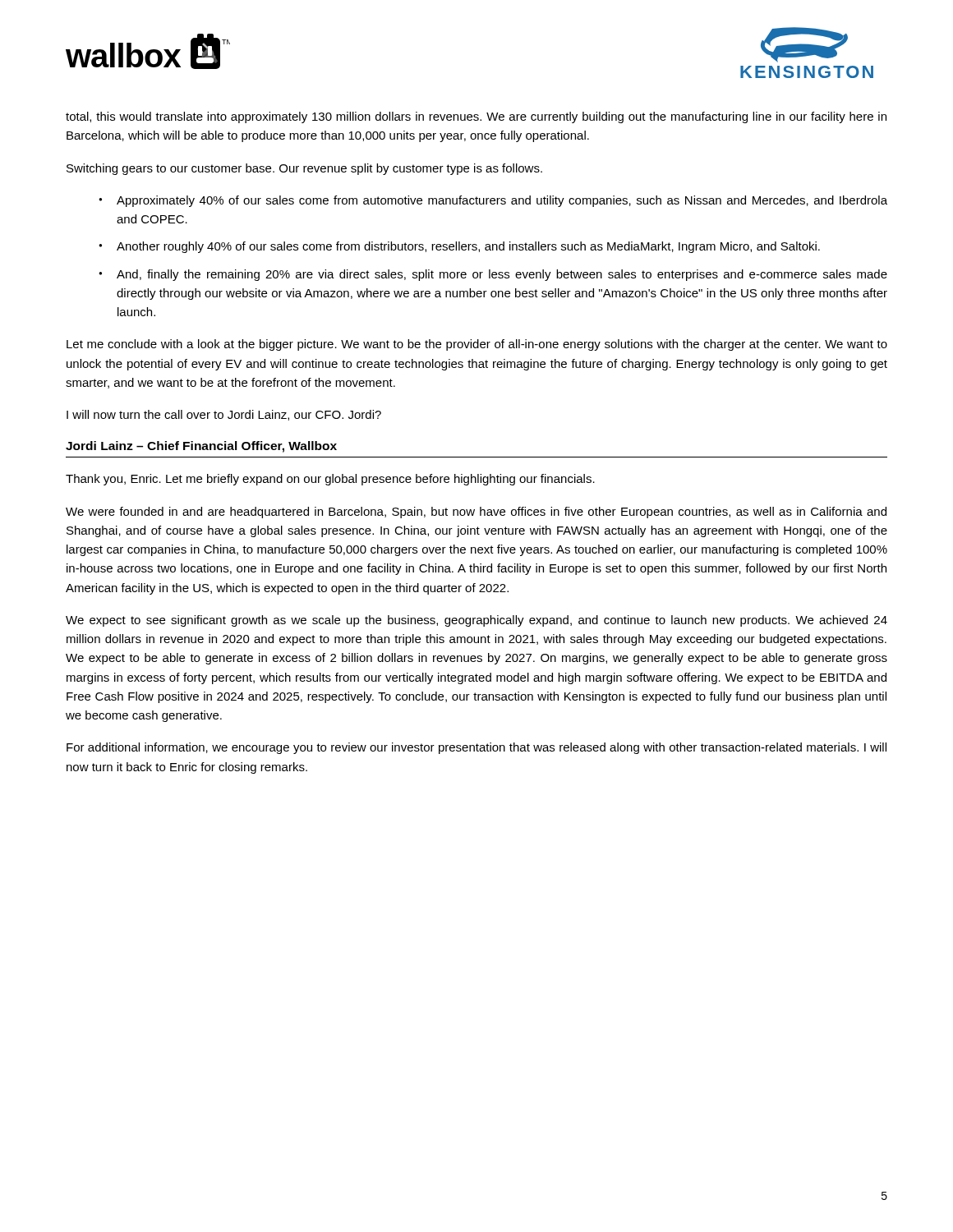Locate the text starting "We were founded in and are headquartered in"
This screenshot has width=953, height=1232.
476,549
